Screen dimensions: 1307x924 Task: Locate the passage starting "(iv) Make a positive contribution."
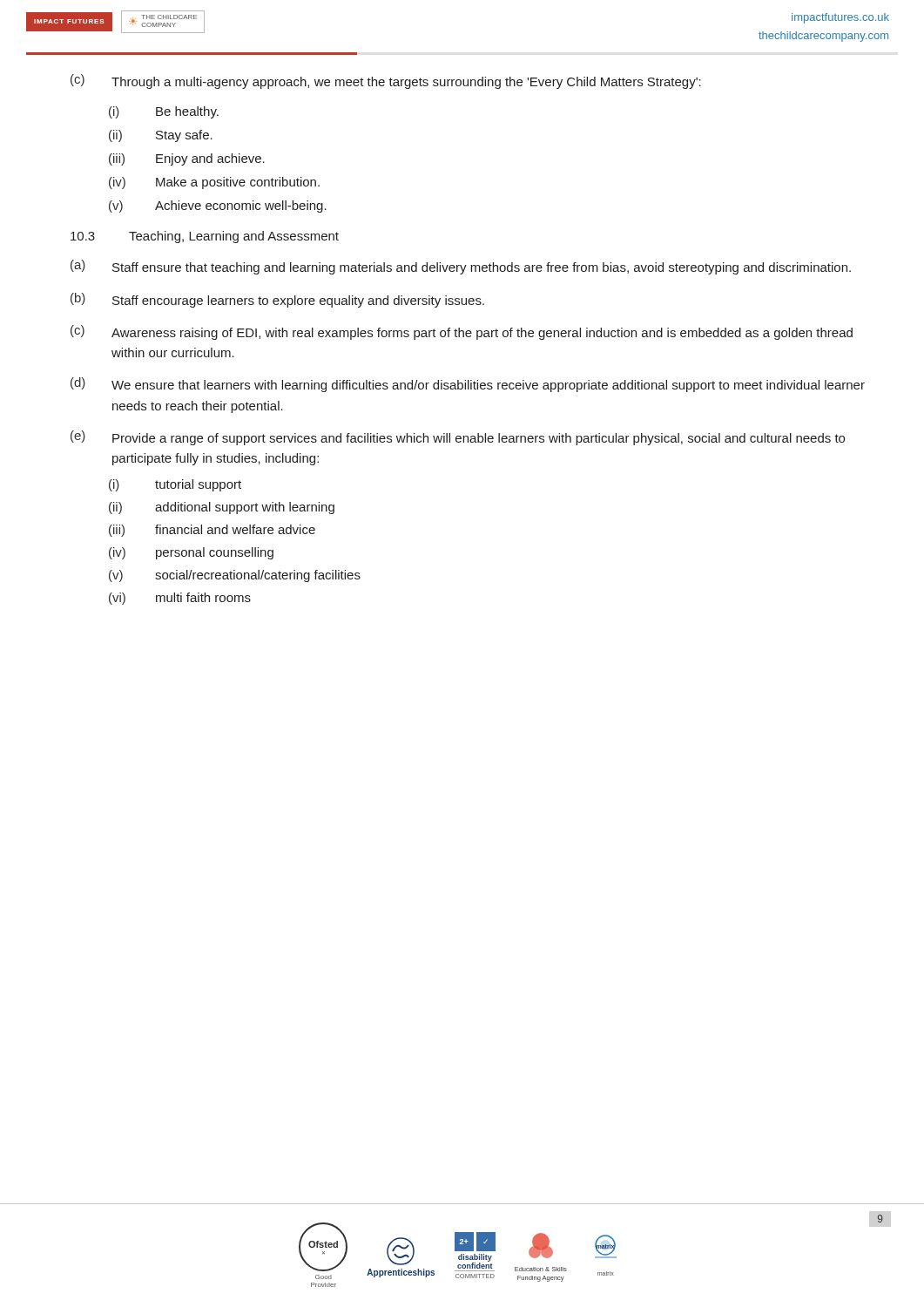click(x=214, y=182)
